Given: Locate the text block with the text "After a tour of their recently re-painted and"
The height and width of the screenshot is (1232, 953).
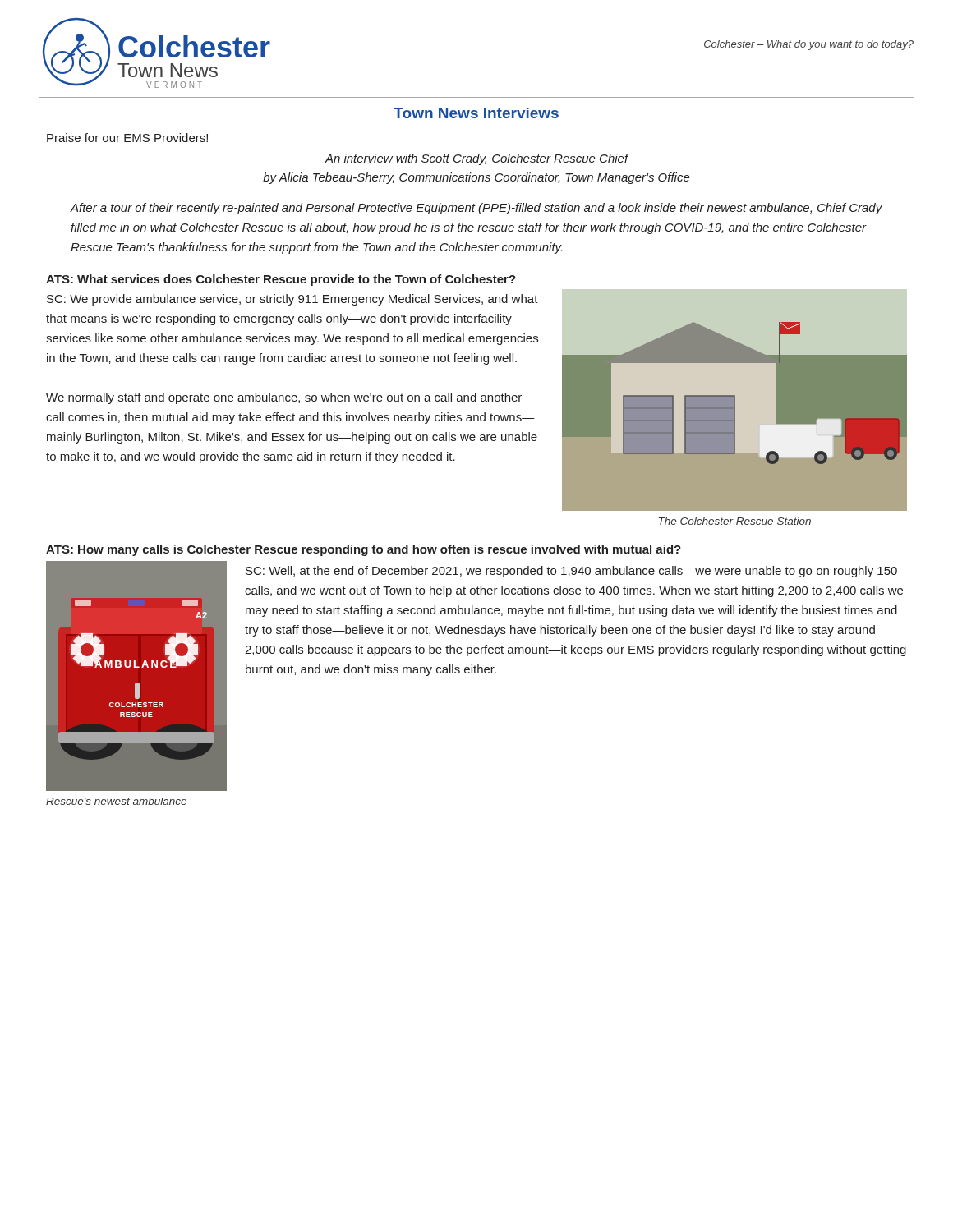Looking at the screenshot, I should click(x=476, y=227).
